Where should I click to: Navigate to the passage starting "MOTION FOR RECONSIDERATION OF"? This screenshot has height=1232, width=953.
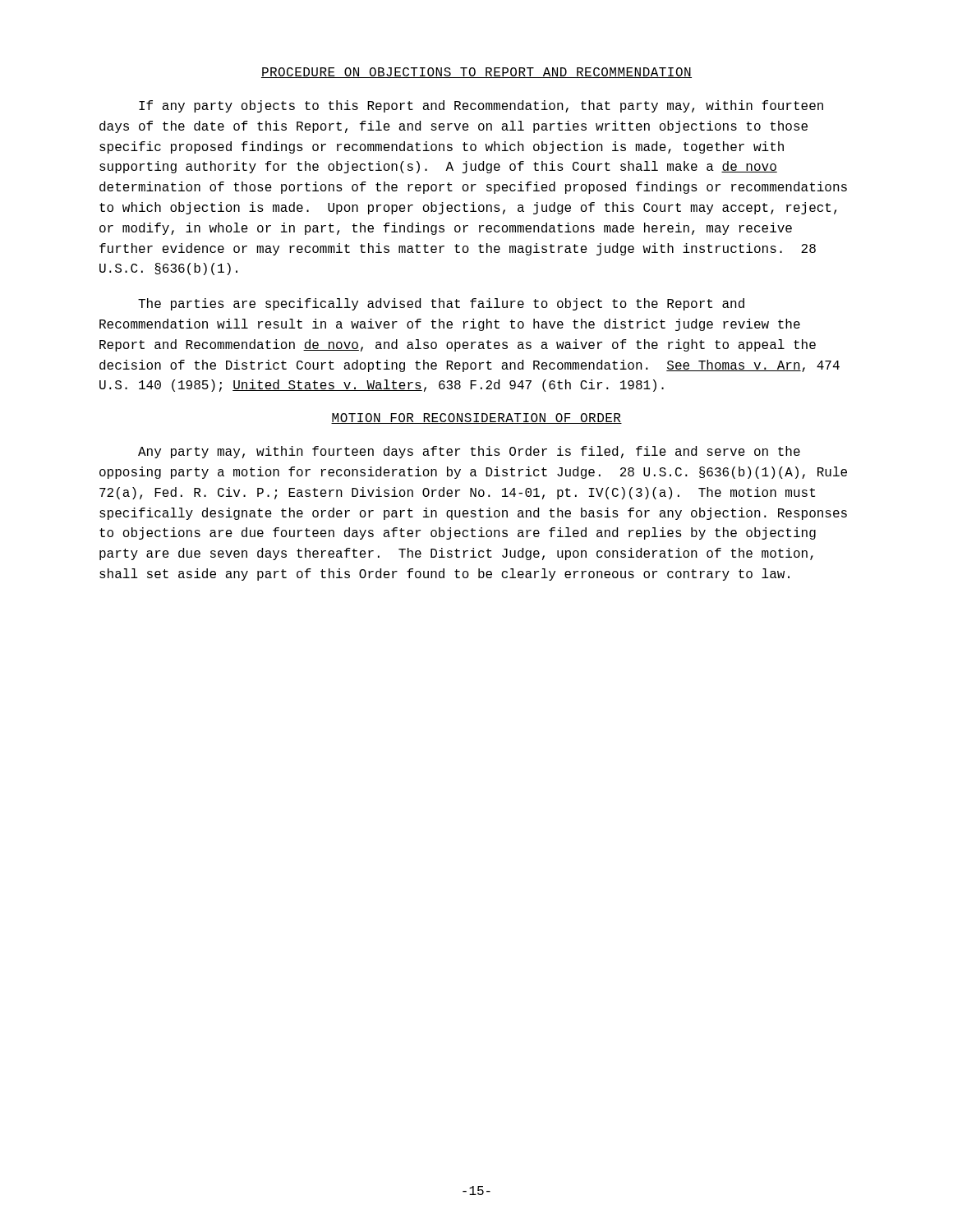tap(476, 419)
